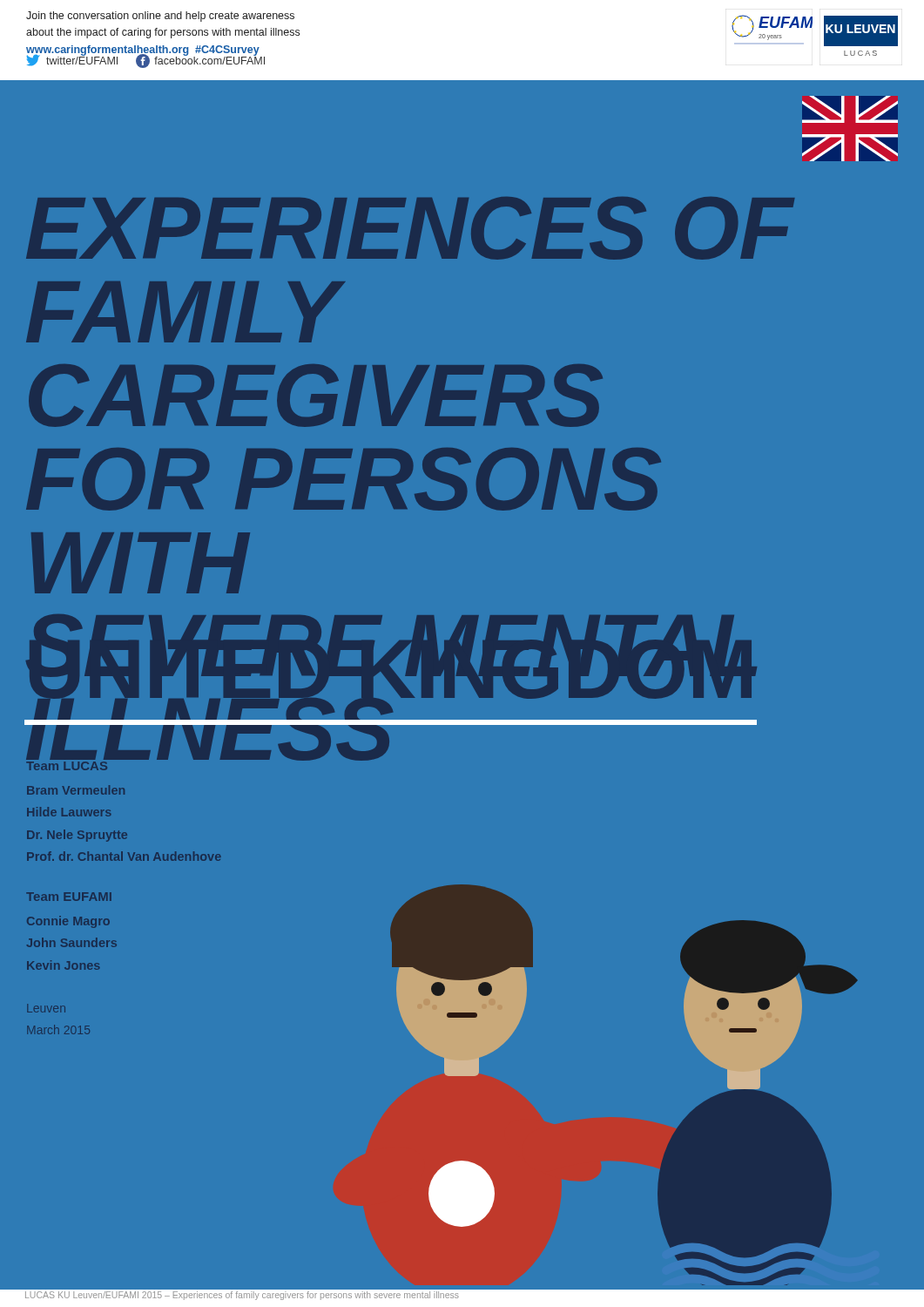Screen dimensions: 1307x924
Task: Find the region starting "Connie Magro John Saunders Kevin"
Action: [x=72, y=944]
